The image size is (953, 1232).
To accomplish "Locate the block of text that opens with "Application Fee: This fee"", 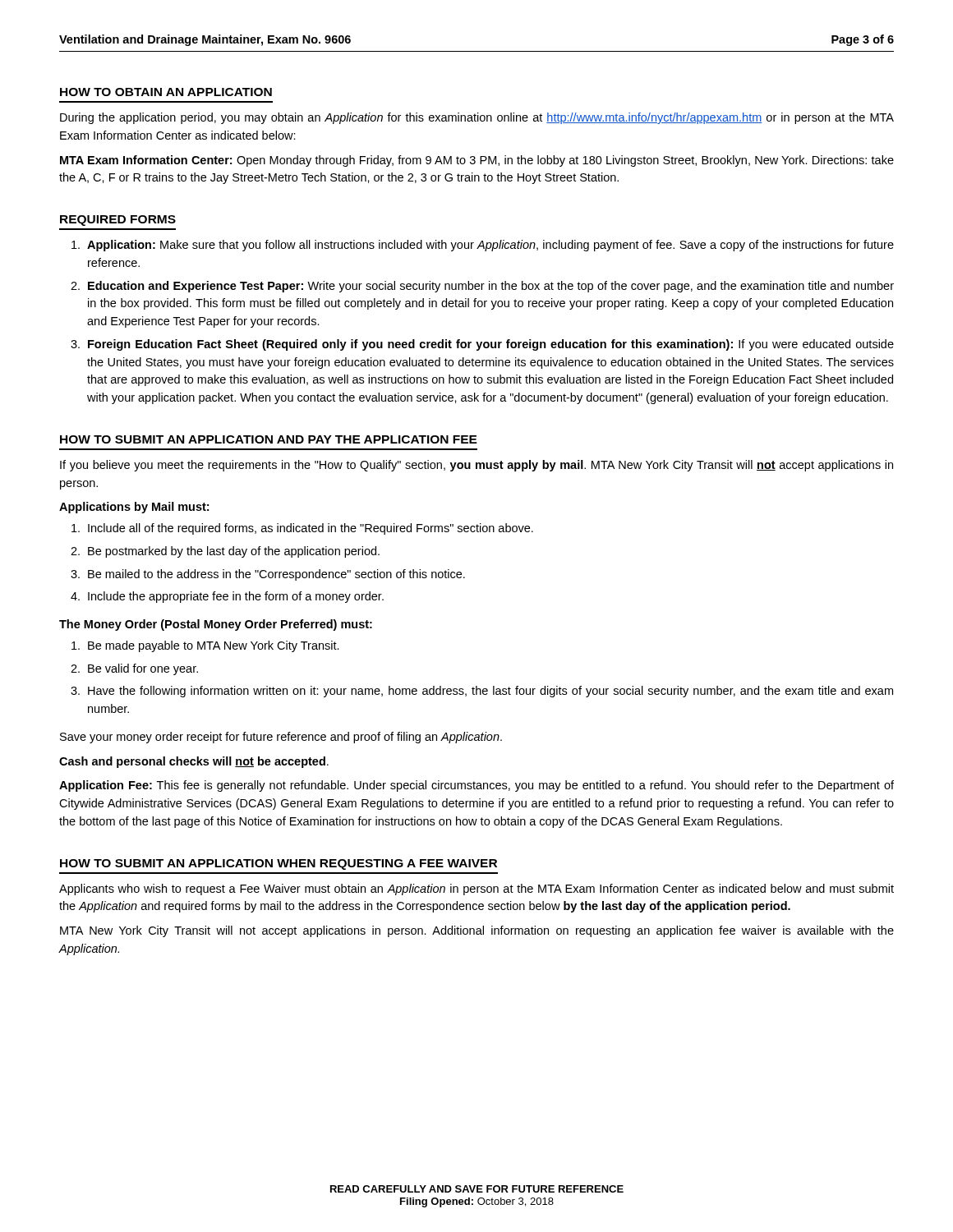I will click(x=476, y=803).
